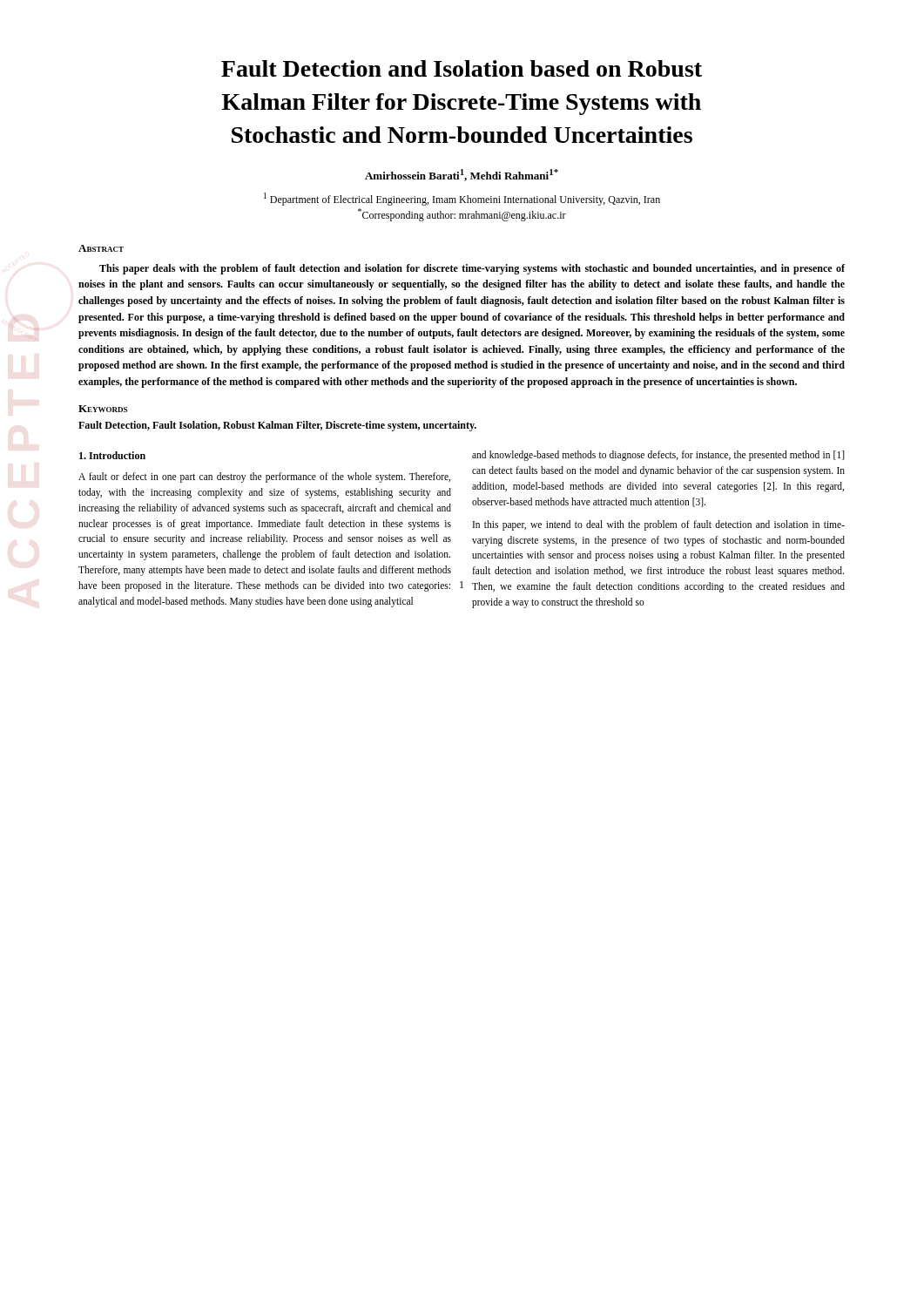Navigate to the text block starting "This paper deals"
The image size is (924, 1307).
point(462,325)
